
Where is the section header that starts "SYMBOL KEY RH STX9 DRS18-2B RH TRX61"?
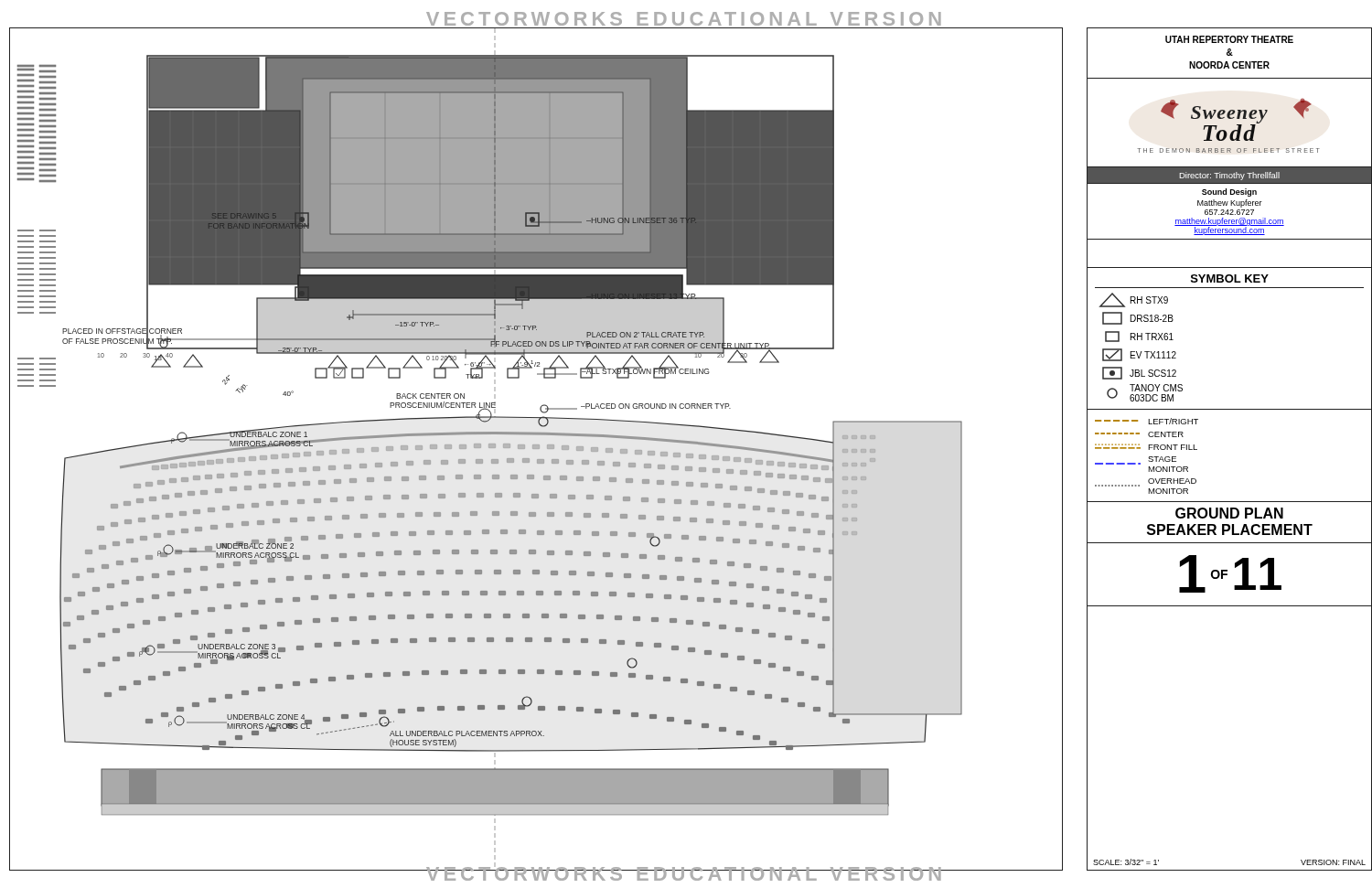[x=1230, y=278]
